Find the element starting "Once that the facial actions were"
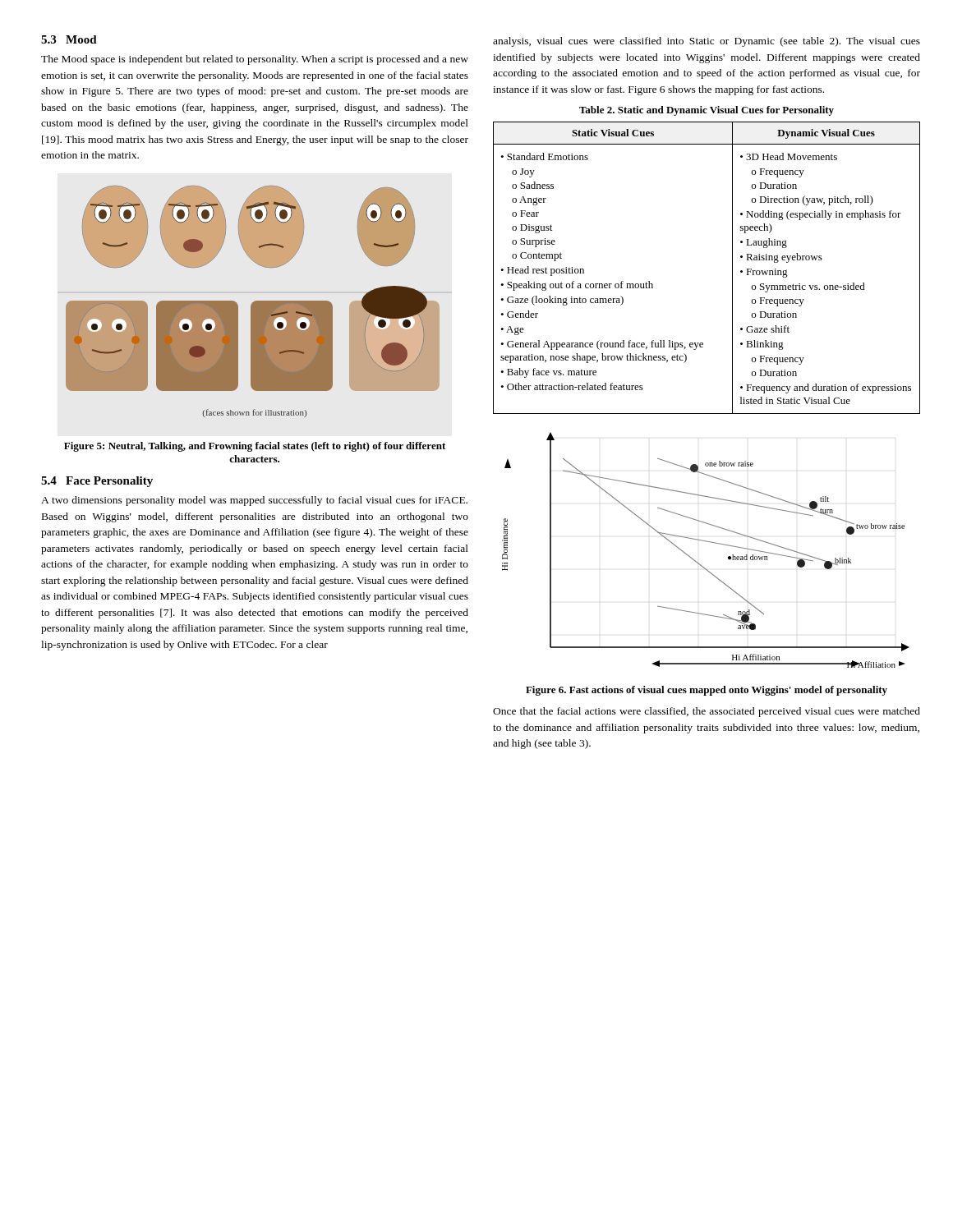 point(707,727)
